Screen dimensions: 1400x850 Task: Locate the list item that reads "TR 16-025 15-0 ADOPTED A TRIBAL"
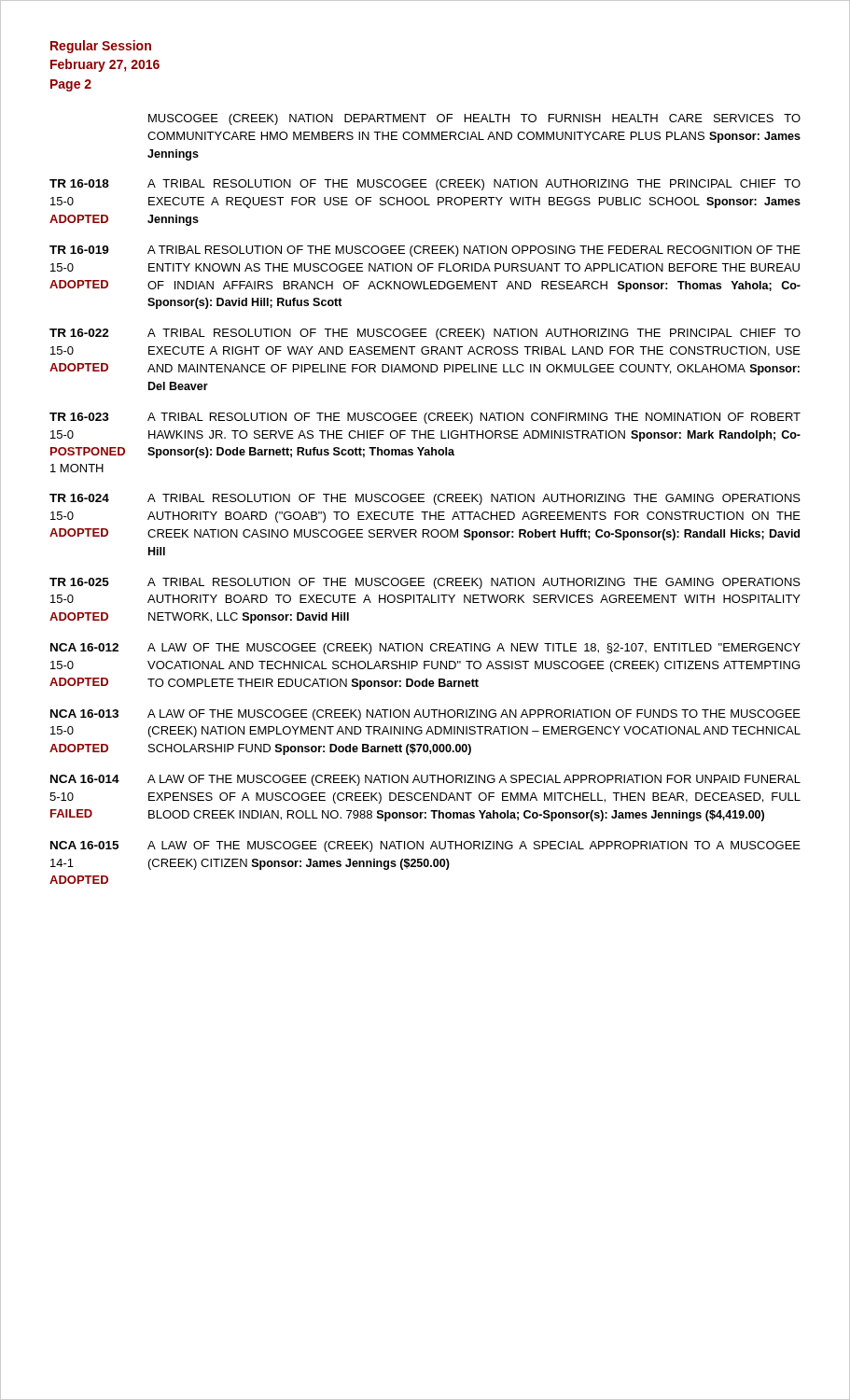(425, 600)
